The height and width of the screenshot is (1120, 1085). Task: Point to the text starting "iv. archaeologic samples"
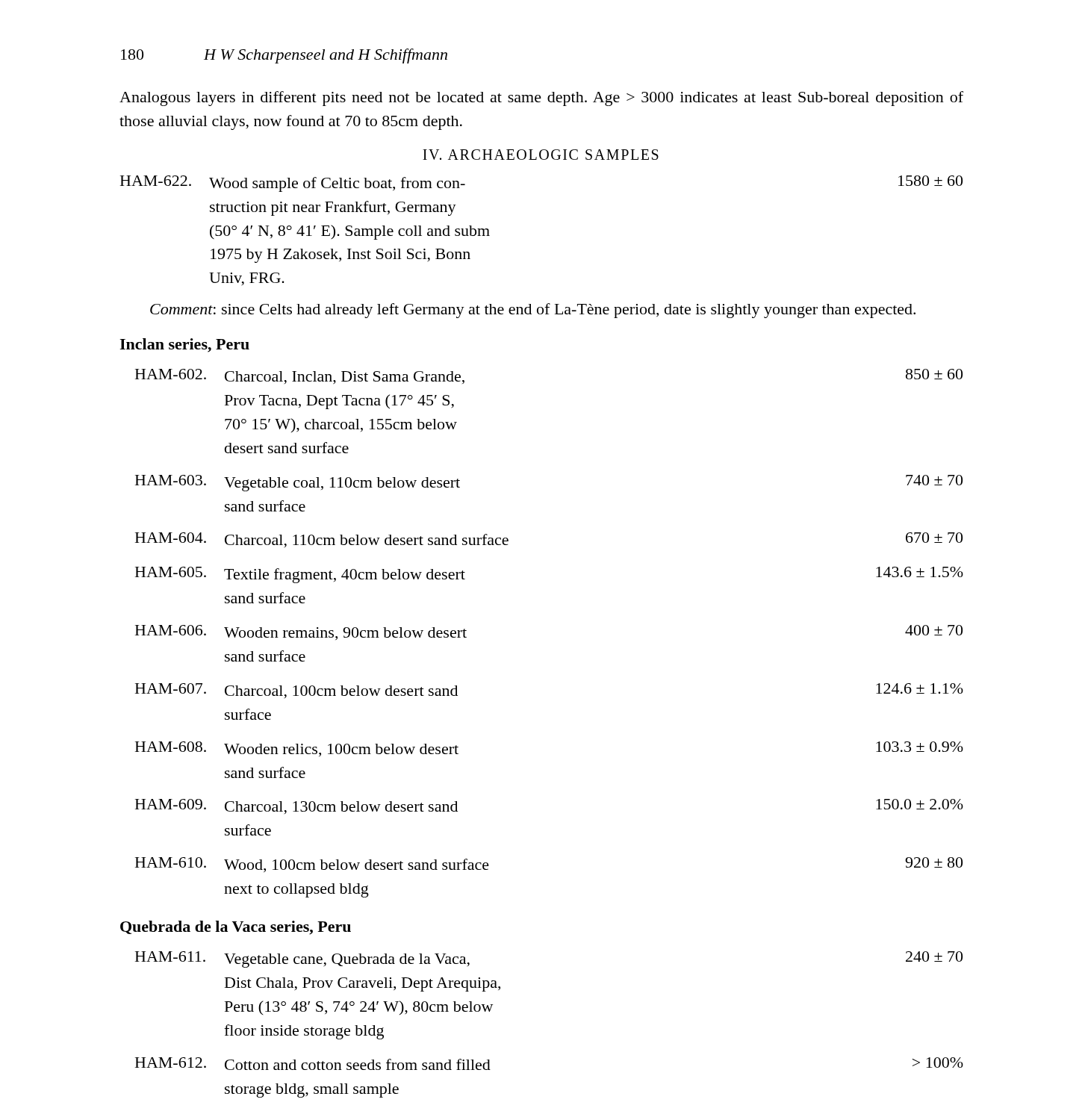pyautogui.click(x=541, y=154)
